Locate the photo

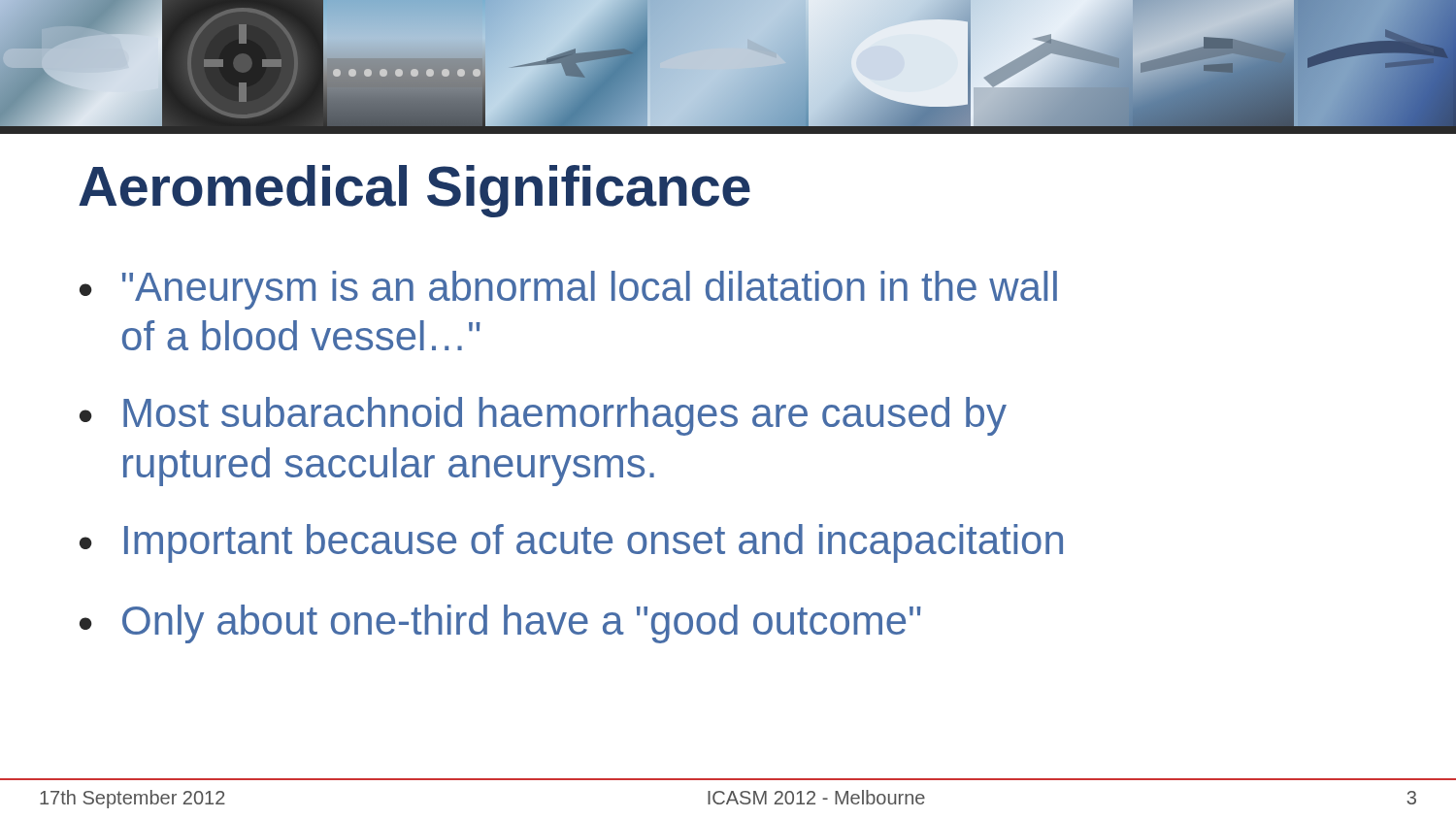pyautogui.click(x=728, y=63)
